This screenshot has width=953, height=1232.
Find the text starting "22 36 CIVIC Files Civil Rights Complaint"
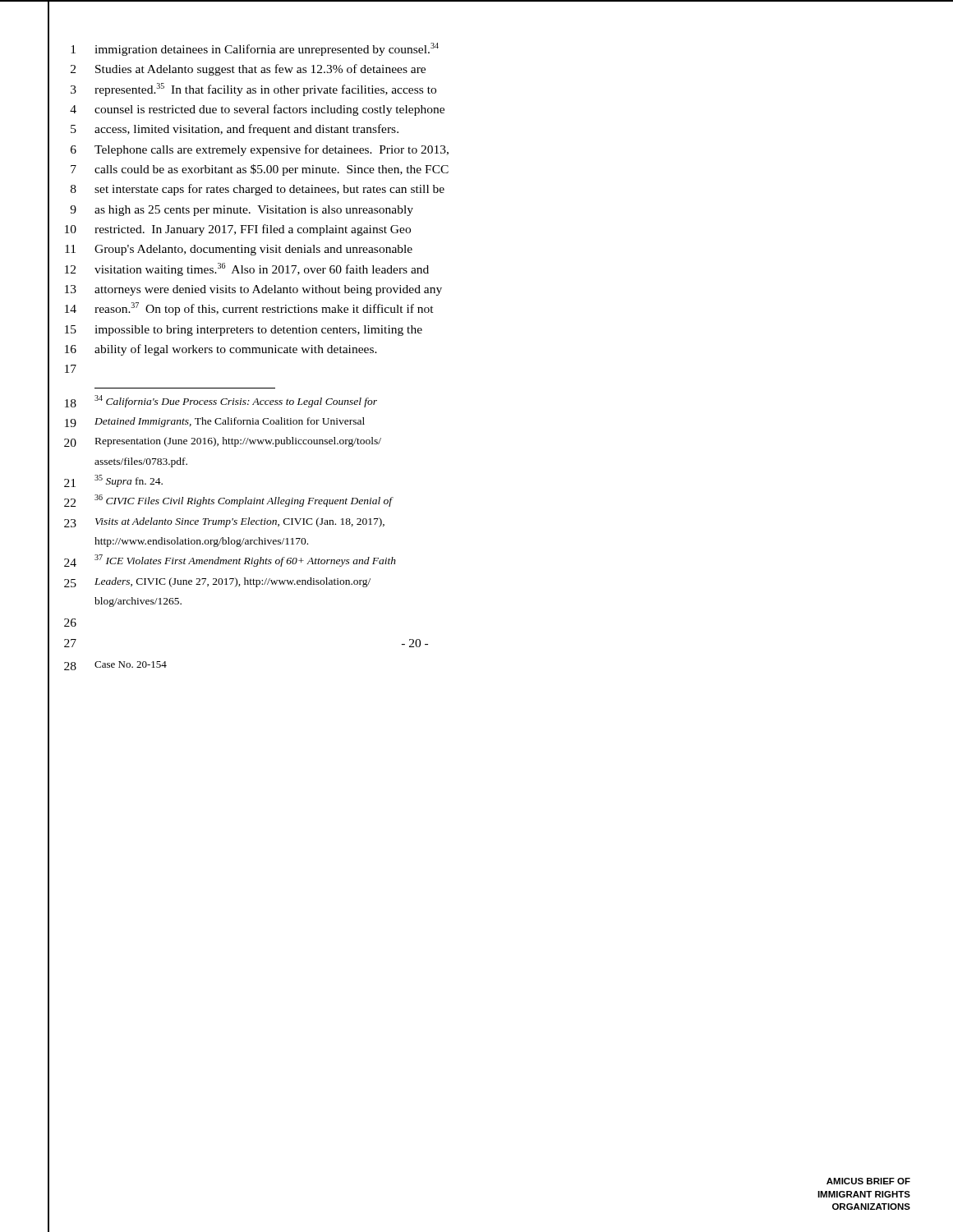point(244,501)
